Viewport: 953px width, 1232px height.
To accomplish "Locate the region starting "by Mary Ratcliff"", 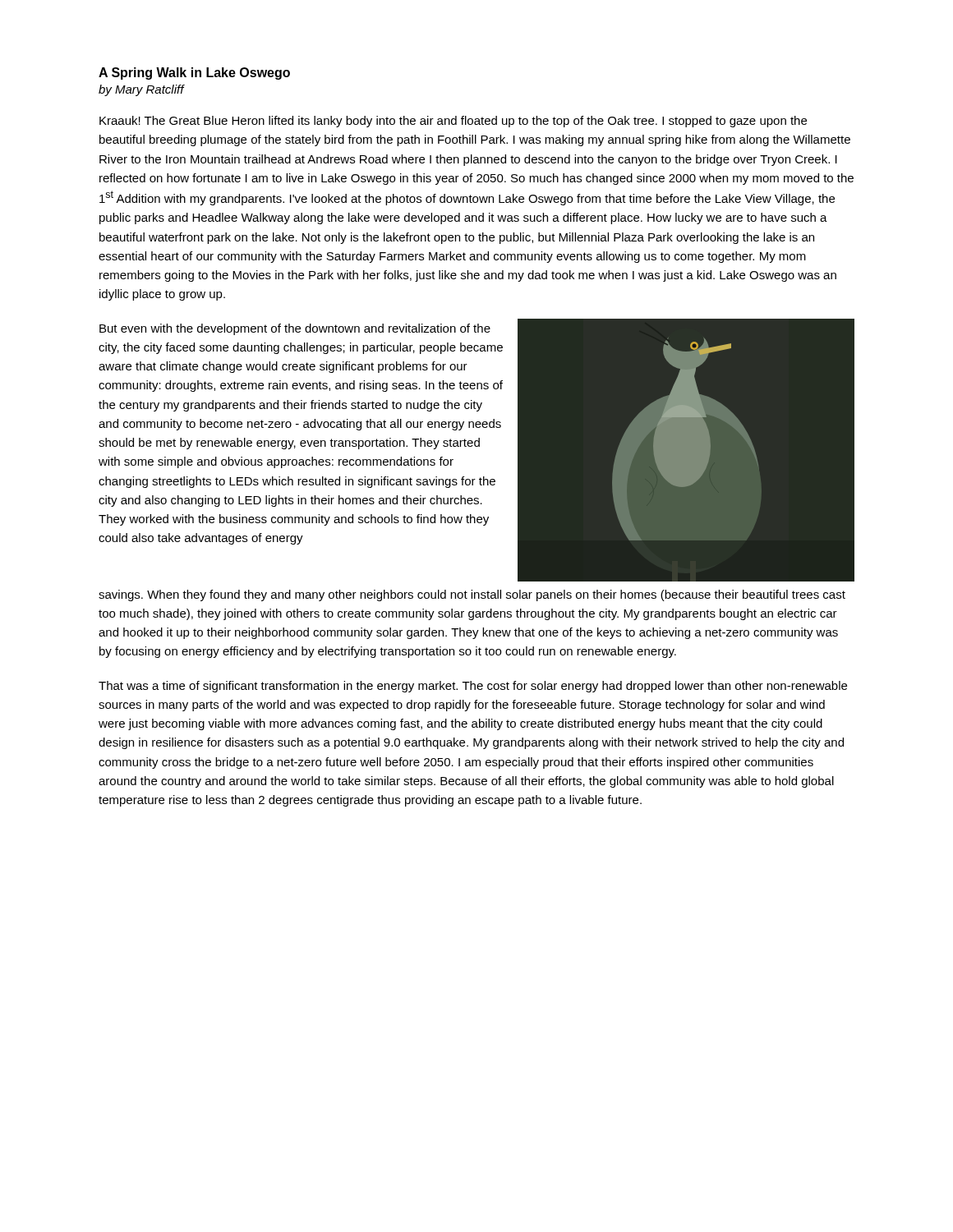I will click(142, 90).
